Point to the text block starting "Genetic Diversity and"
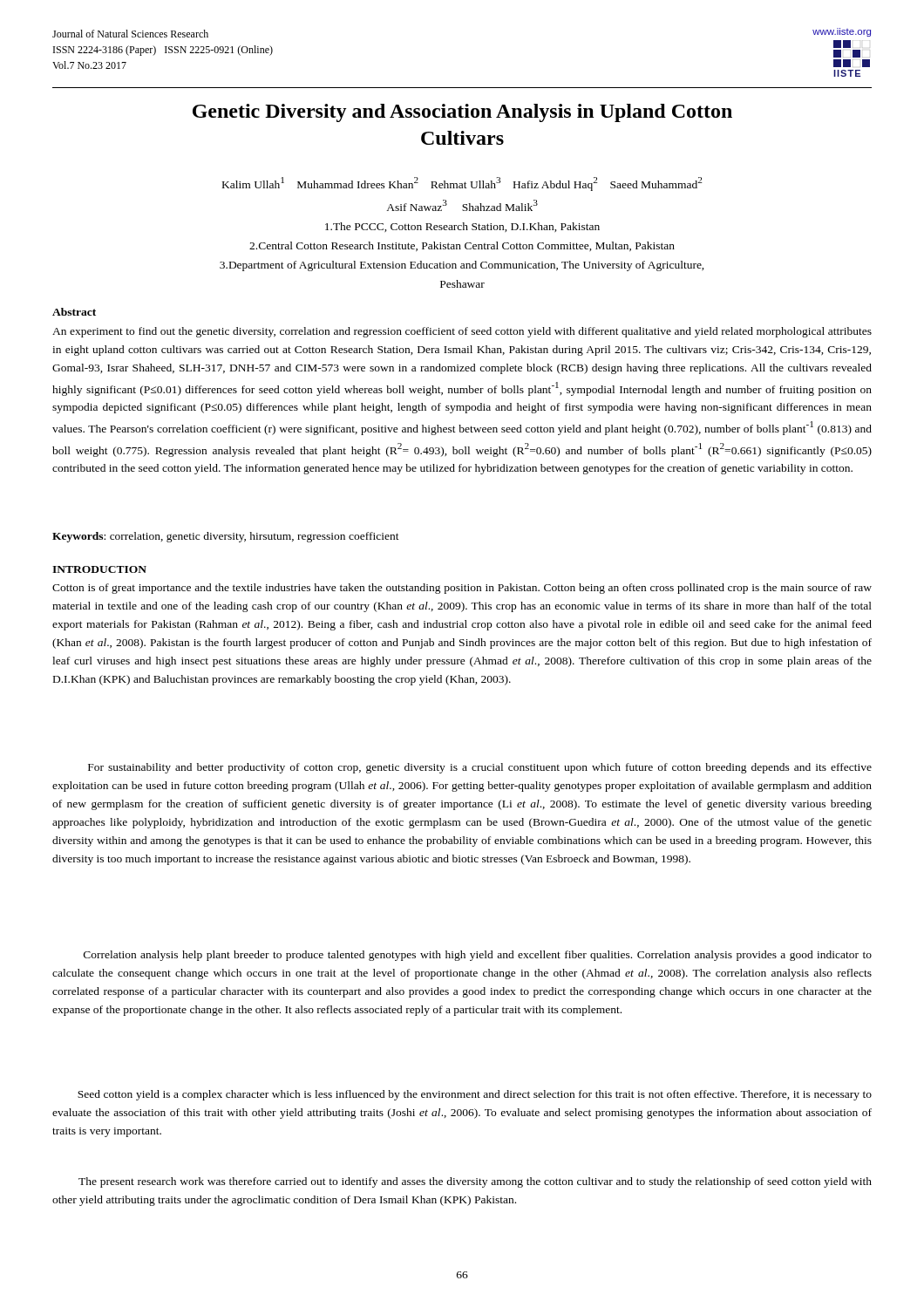 (x=462, y=124)
